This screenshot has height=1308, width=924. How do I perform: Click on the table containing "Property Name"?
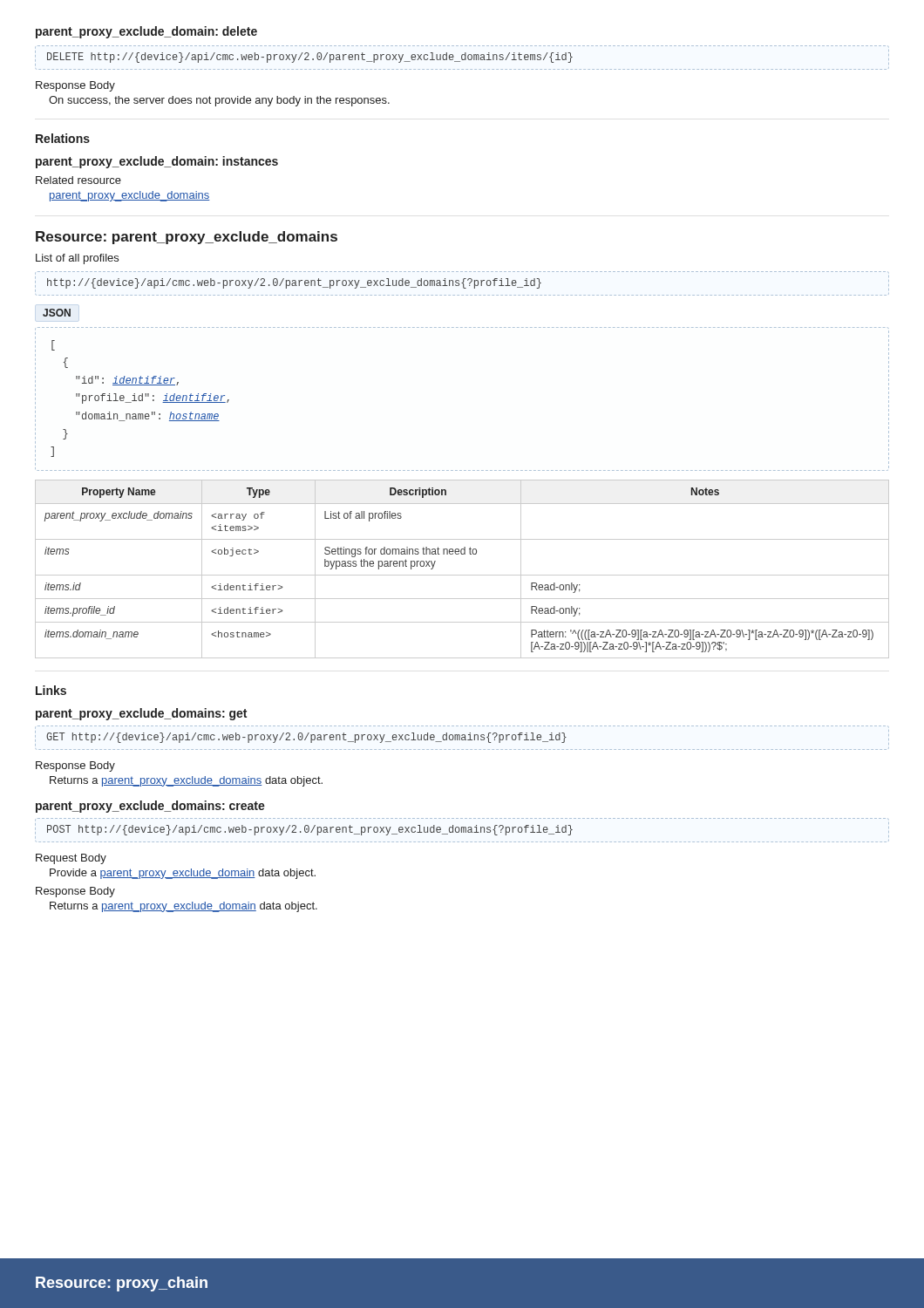point(462,569)
